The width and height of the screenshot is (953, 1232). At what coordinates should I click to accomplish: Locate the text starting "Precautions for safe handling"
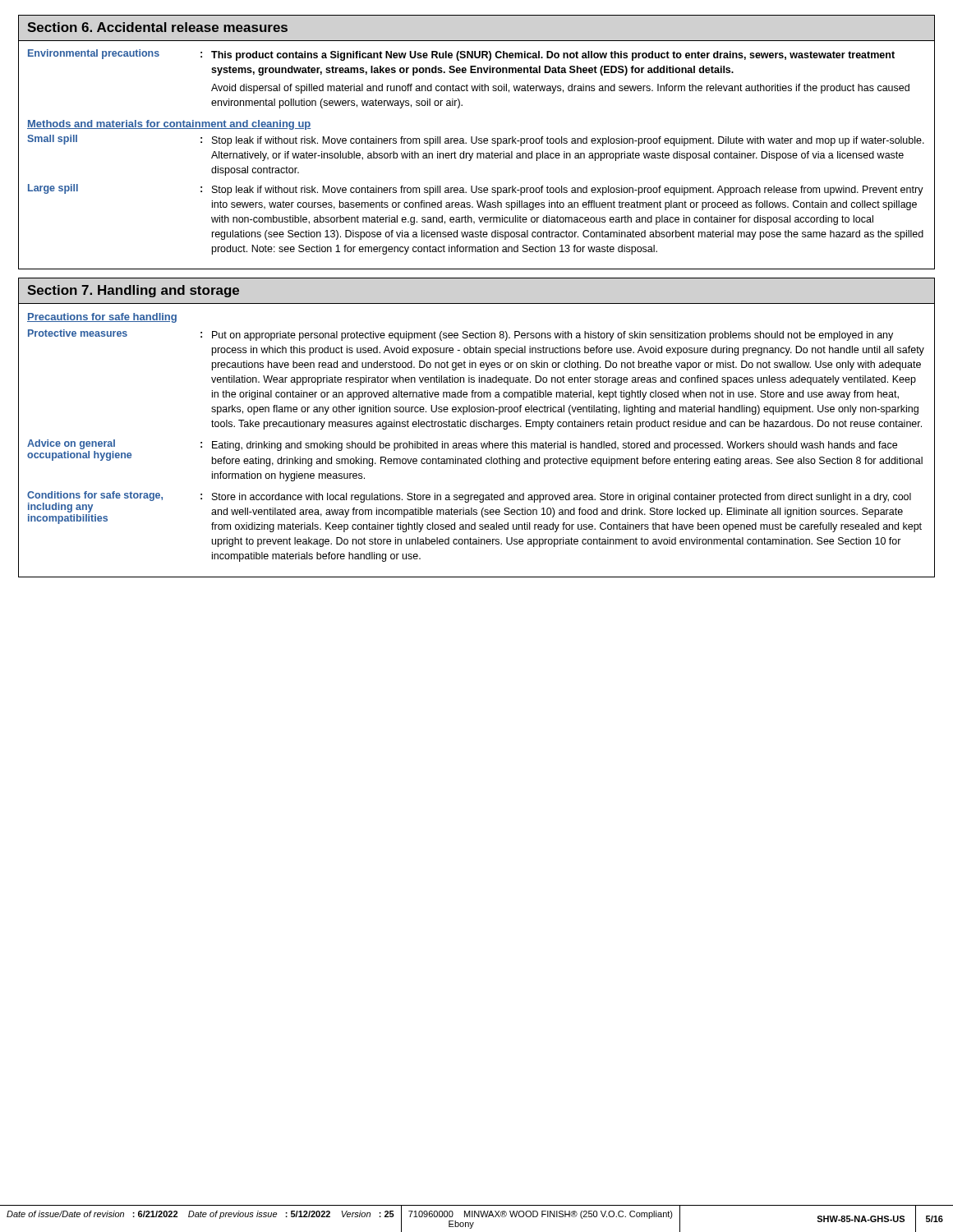(x=102, y=318)
